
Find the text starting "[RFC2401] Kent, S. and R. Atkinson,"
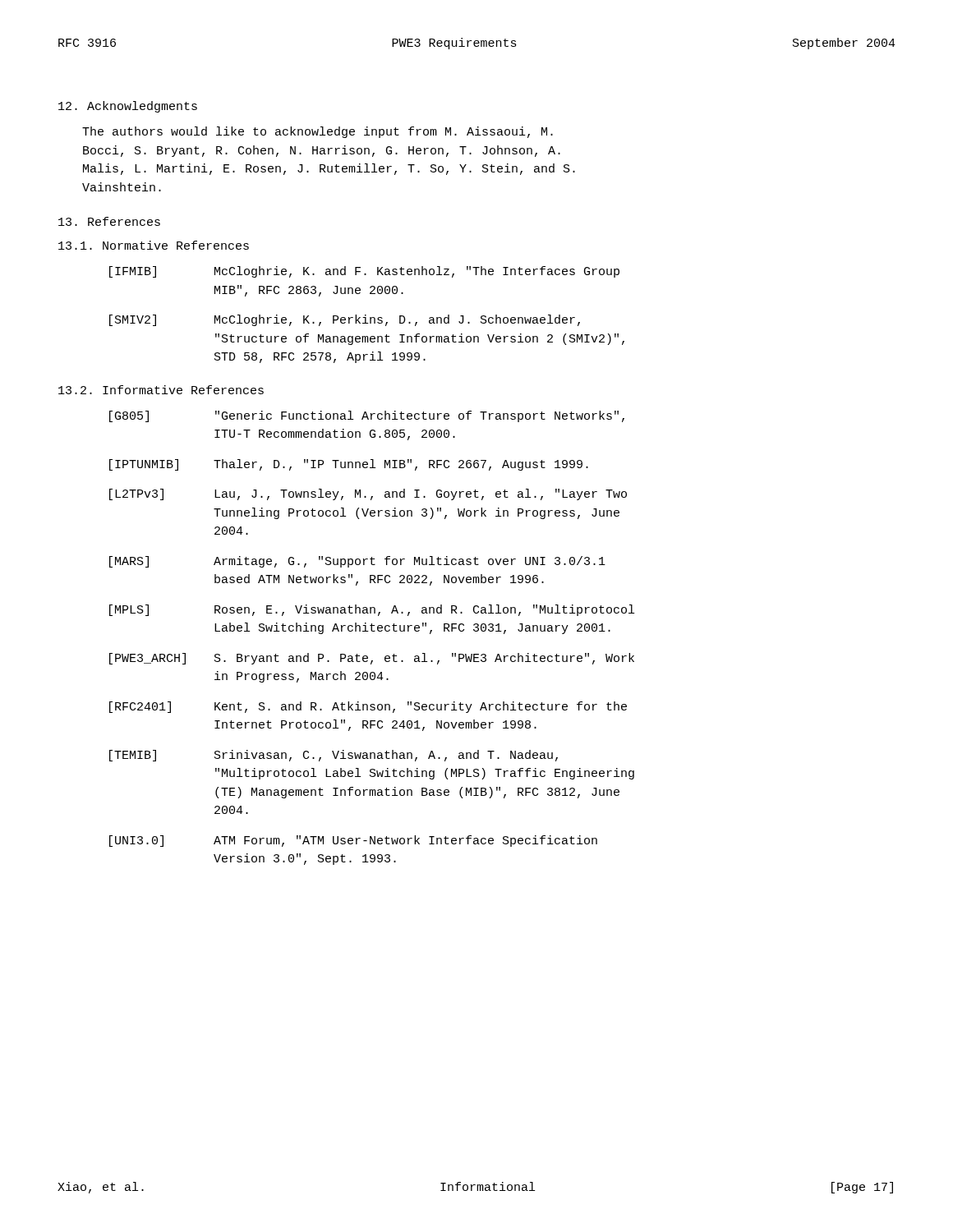click(x=501, y=717)
